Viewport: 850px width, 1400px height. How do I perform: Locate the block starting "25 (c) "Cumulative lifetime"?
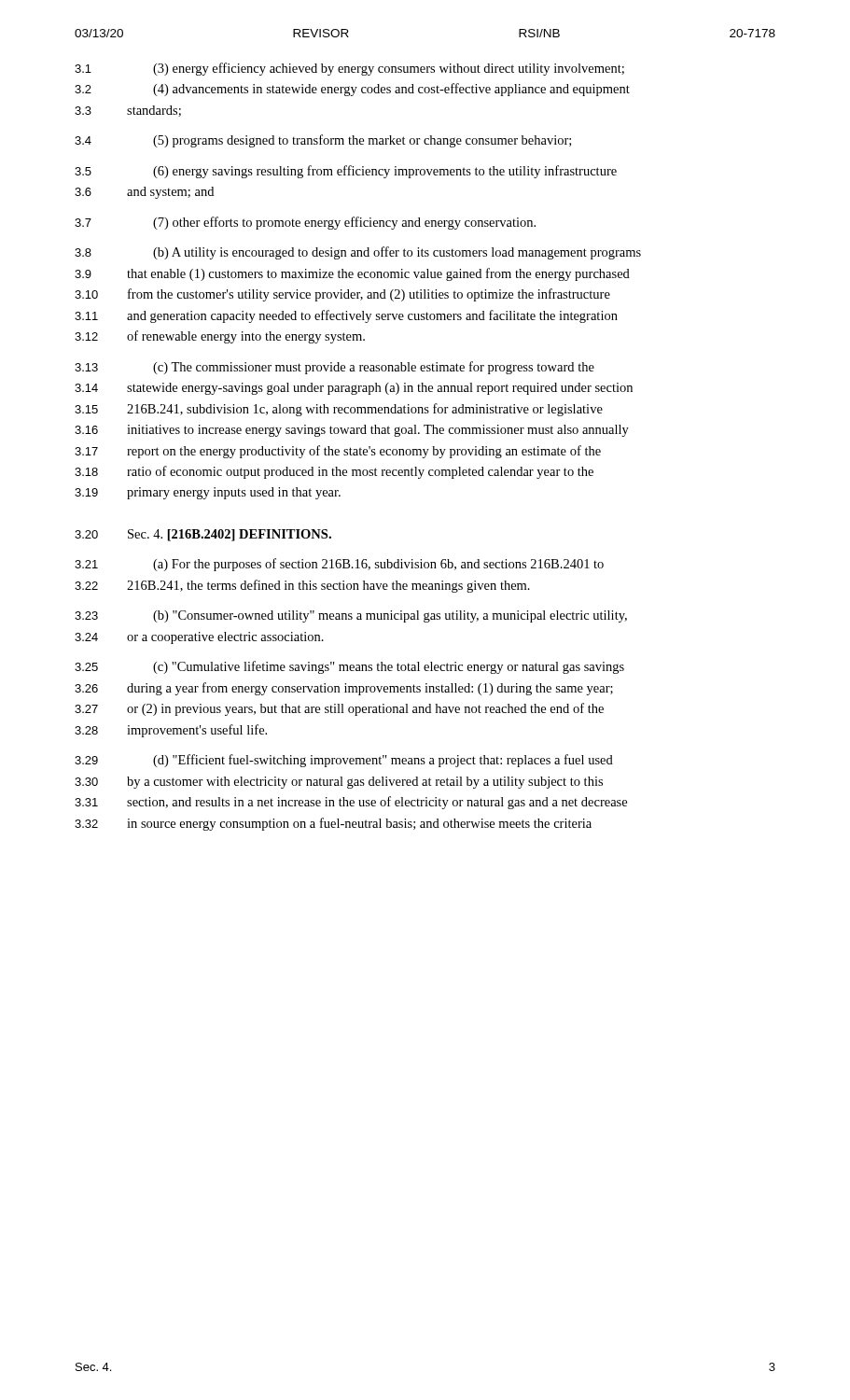434,698
